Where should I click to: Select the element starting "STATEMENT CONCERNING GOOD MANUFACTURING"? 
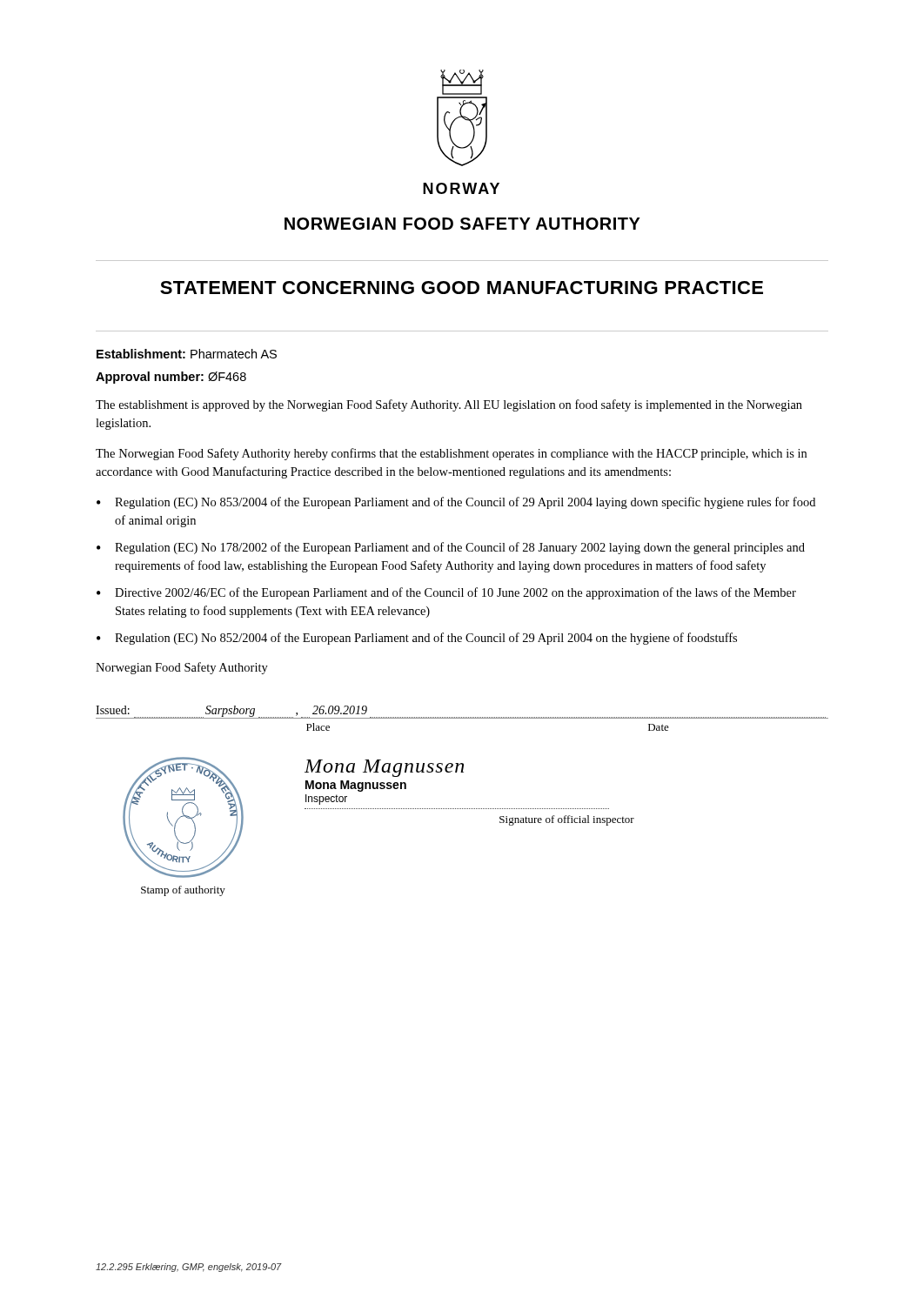point(462,288)
